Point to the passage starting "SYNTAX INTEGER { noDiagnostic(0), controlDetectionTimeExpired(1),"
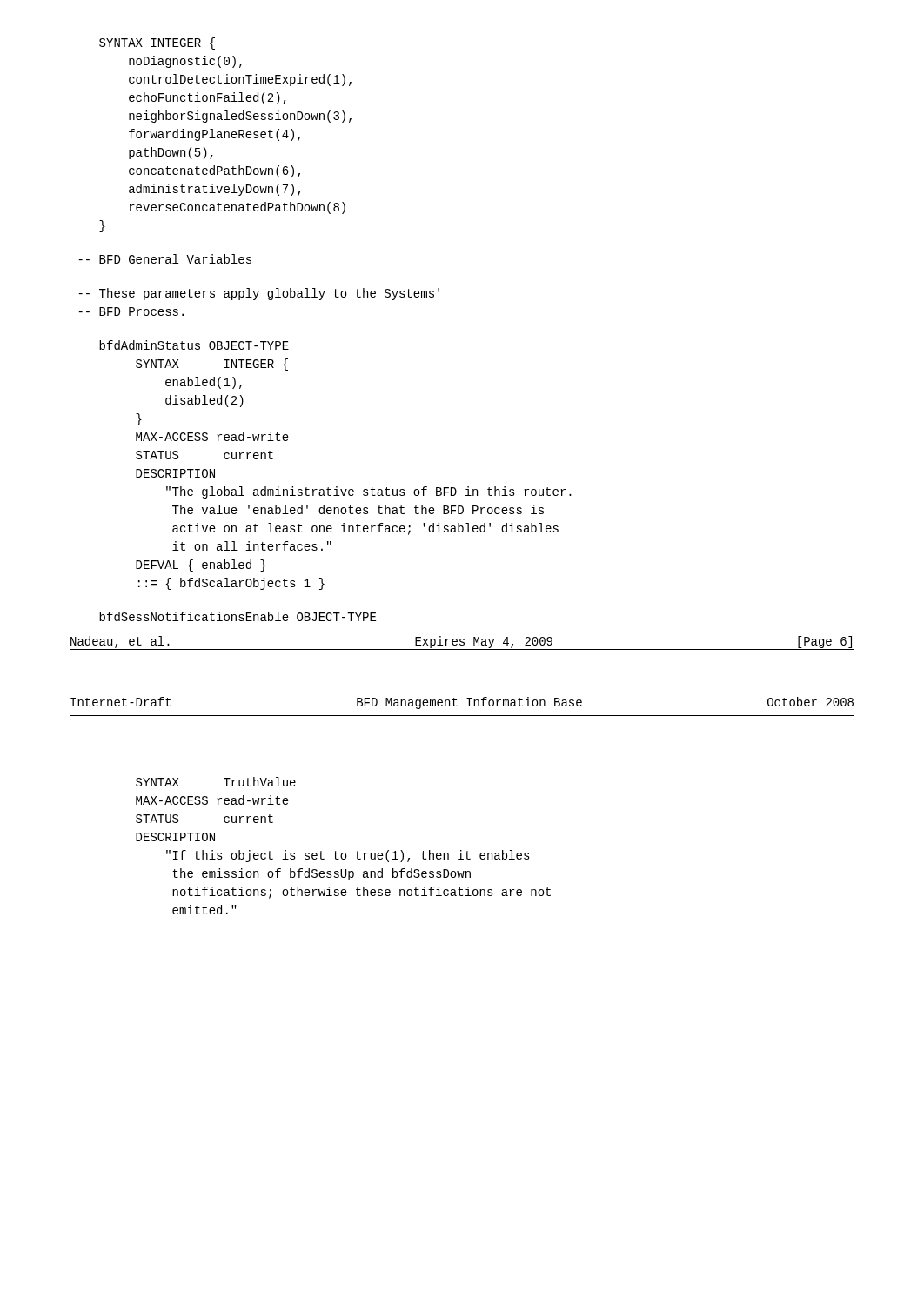Viewport: 924px width, 1305px height. pyautogui.click(x=157, y=44)
